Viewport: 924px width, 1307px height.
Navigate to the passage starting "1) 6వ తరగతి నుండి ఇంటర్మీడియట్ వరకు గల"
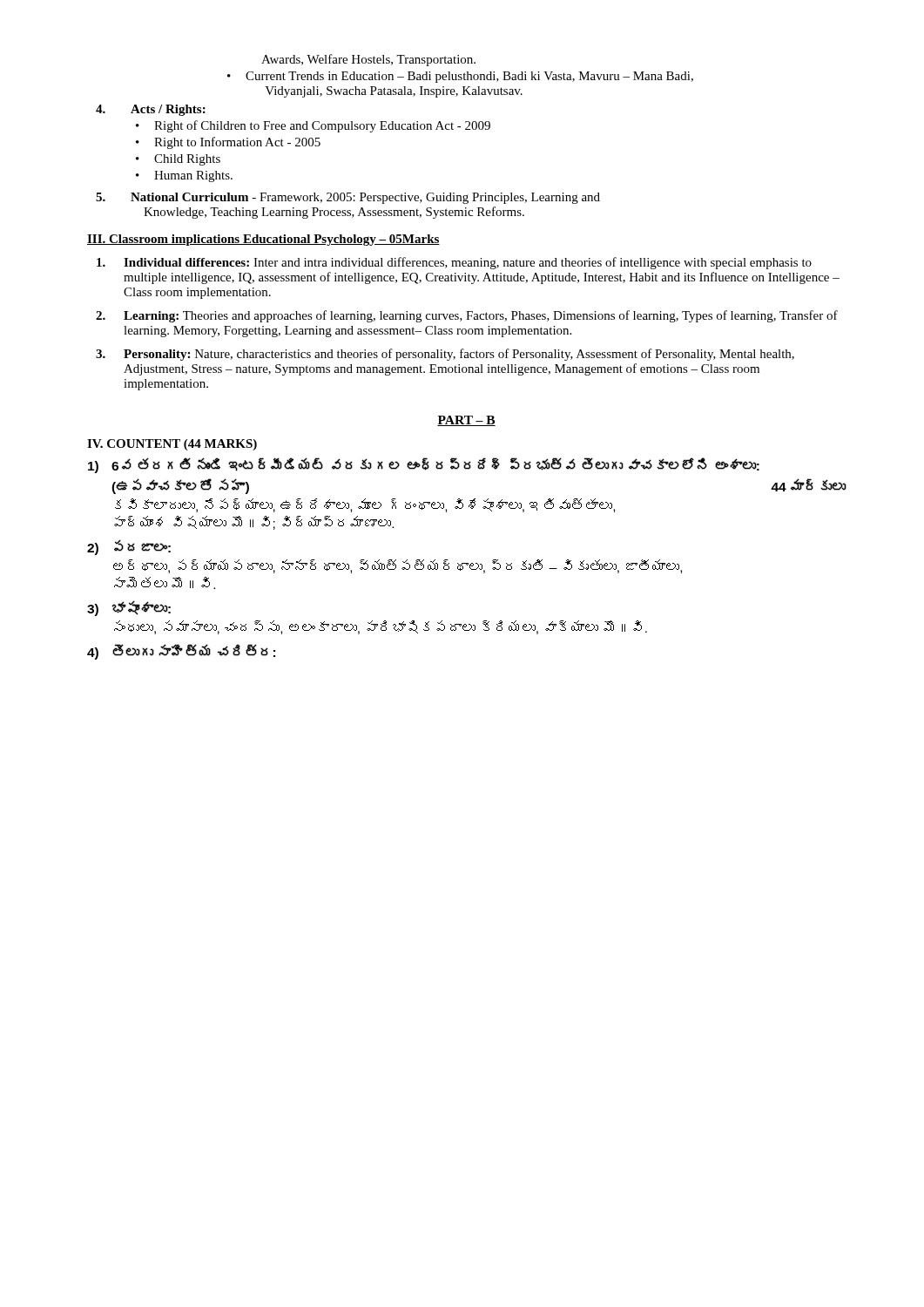[424, 466]
